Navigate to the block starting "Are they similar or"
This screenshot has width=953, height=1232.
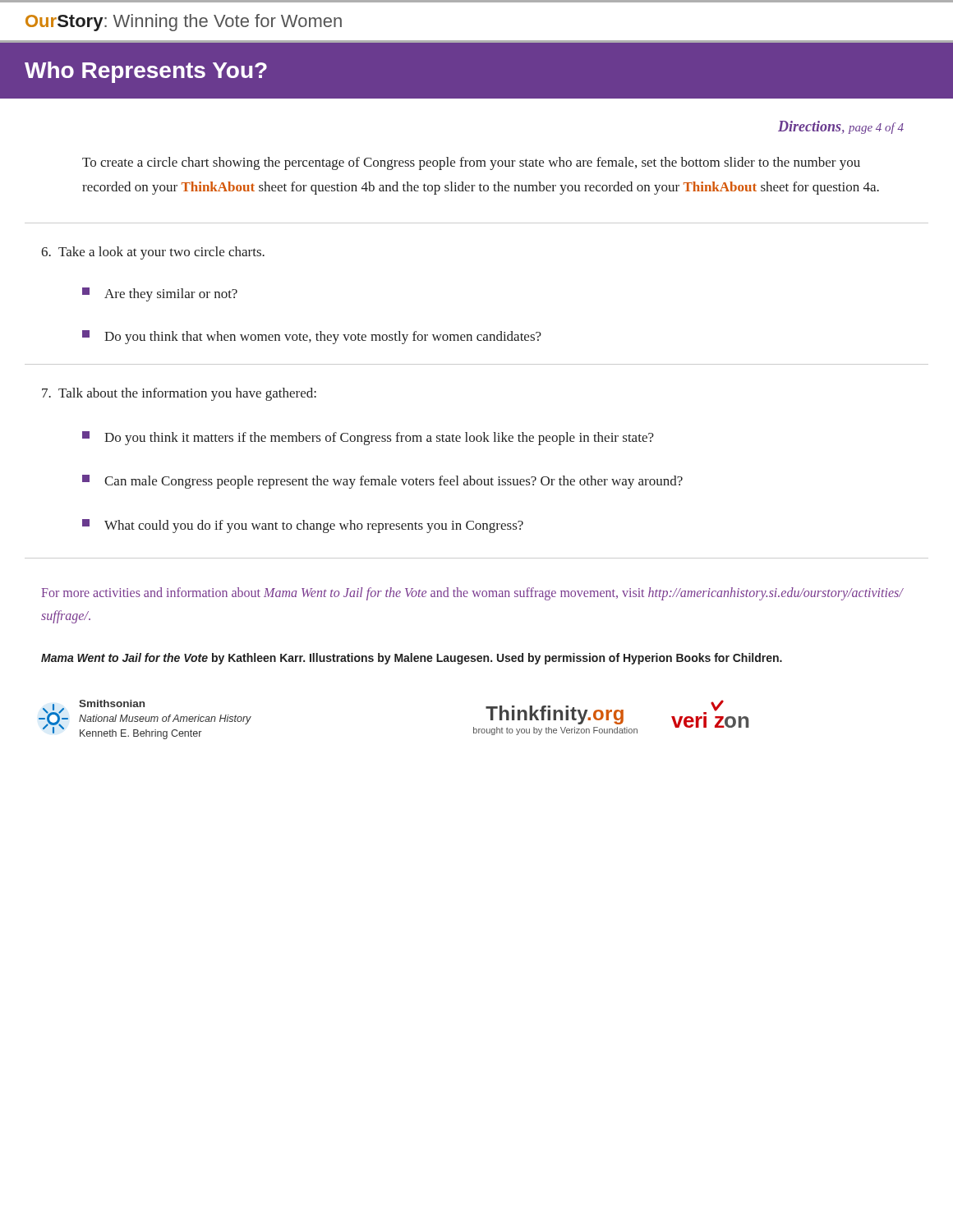[x=160, y=294]
